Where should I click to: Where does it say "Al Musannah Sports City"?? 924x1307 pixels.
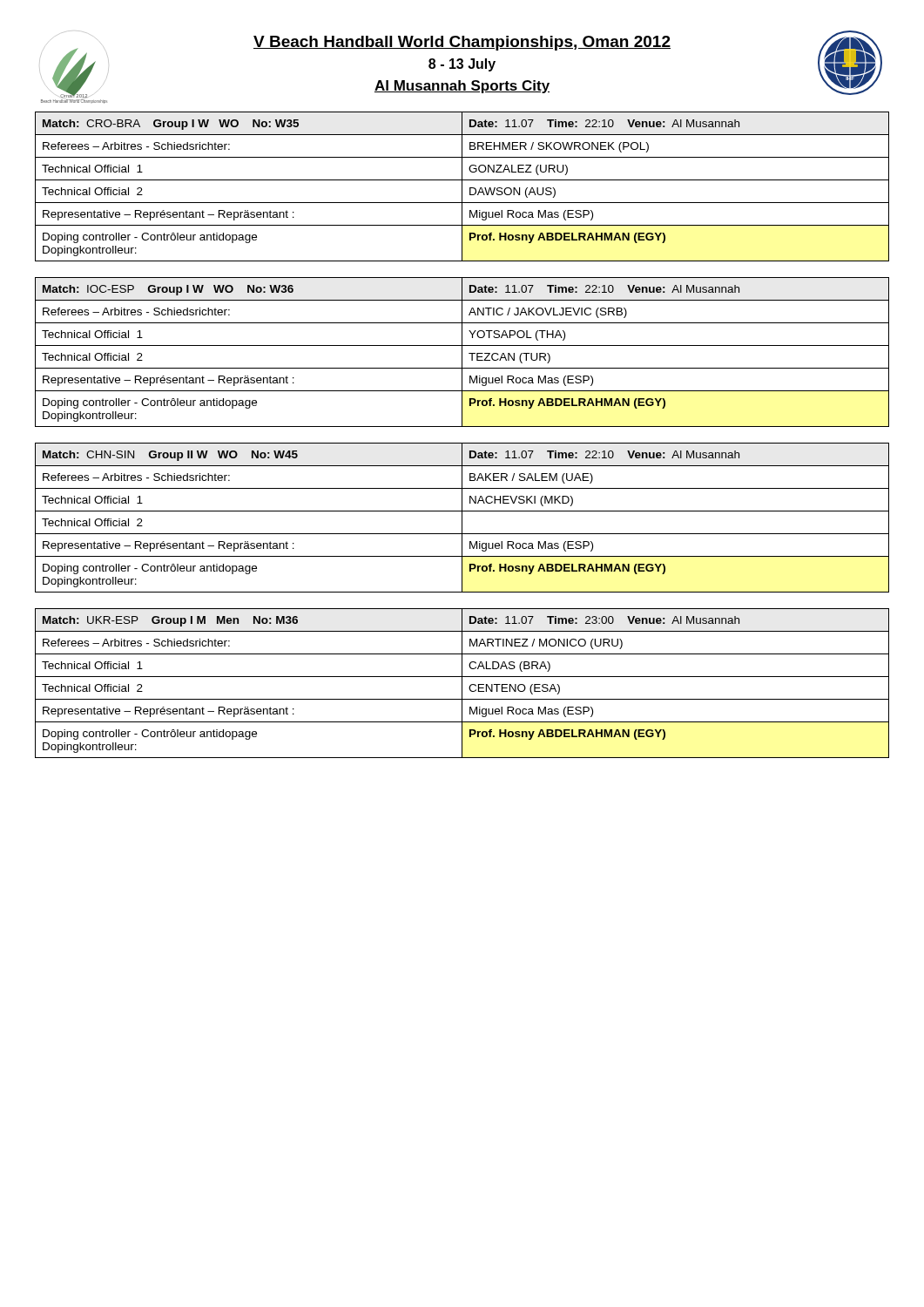462,86
